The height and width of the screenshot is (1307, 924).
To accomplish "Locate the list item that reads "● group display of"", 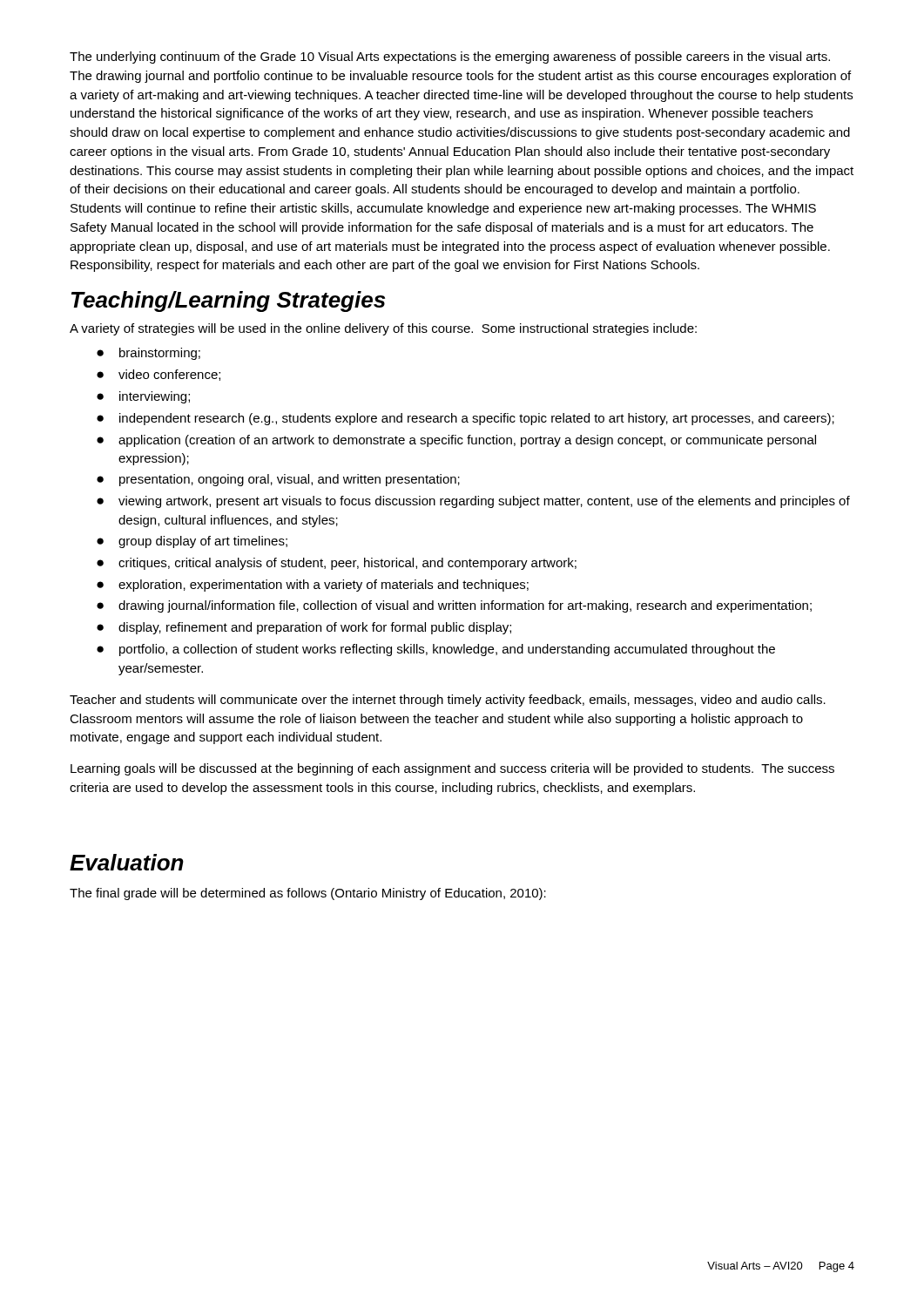I will point(192,542).
